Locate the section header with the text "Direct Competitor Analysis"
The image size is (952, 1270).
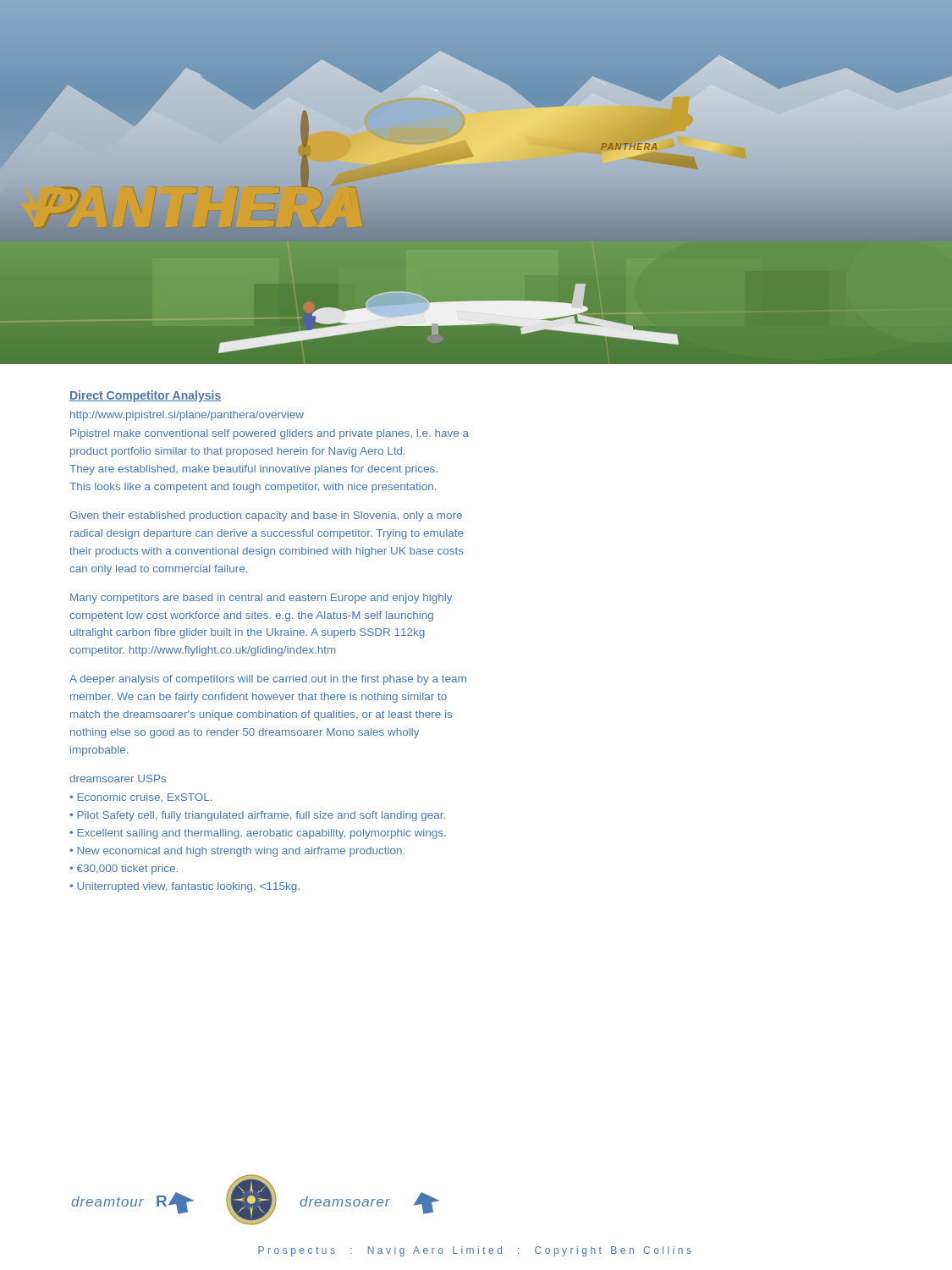pos(145,395)
